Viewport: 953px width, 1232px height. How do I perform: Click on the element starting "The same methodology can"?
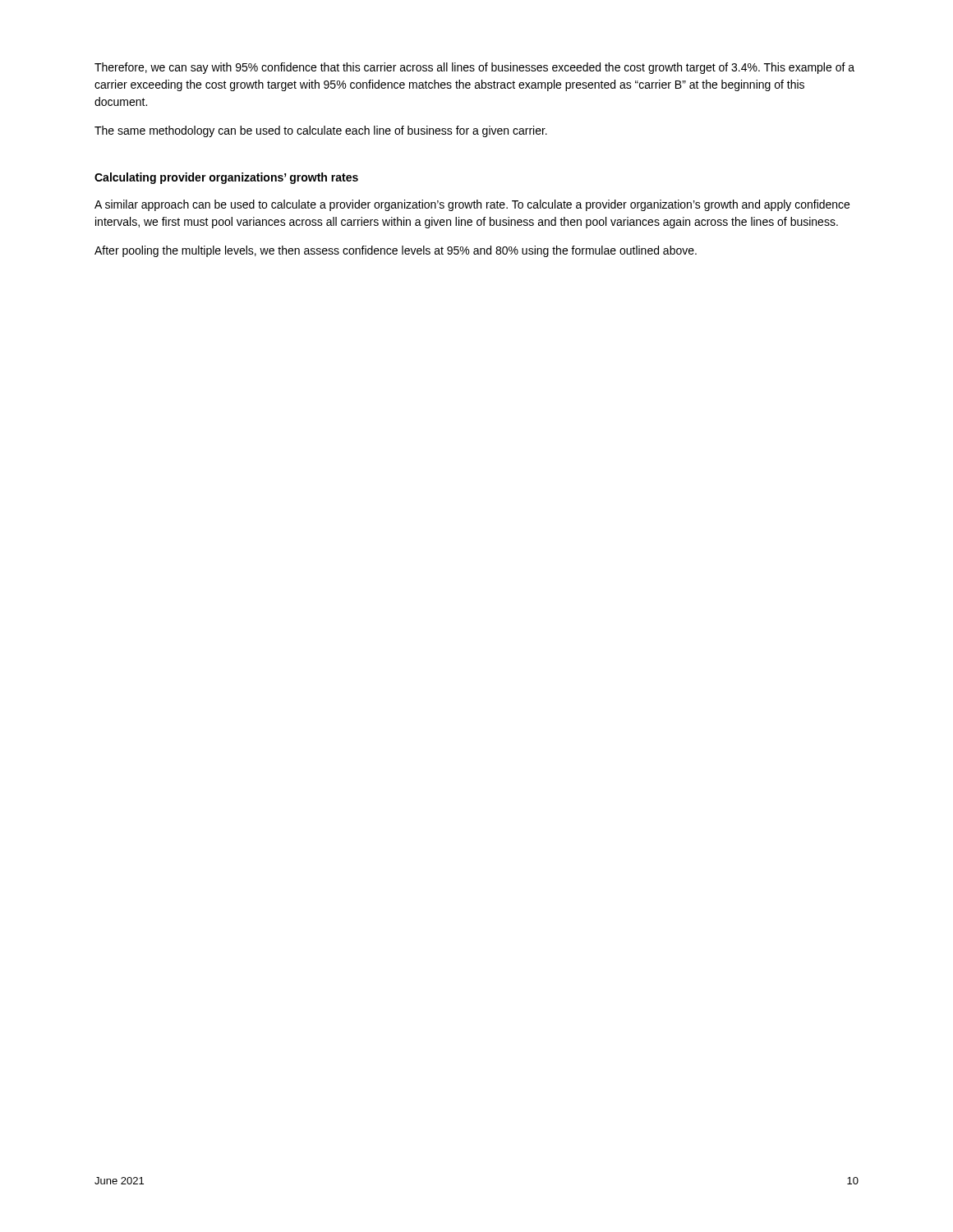pyautogui.click(x=321, y=131)
